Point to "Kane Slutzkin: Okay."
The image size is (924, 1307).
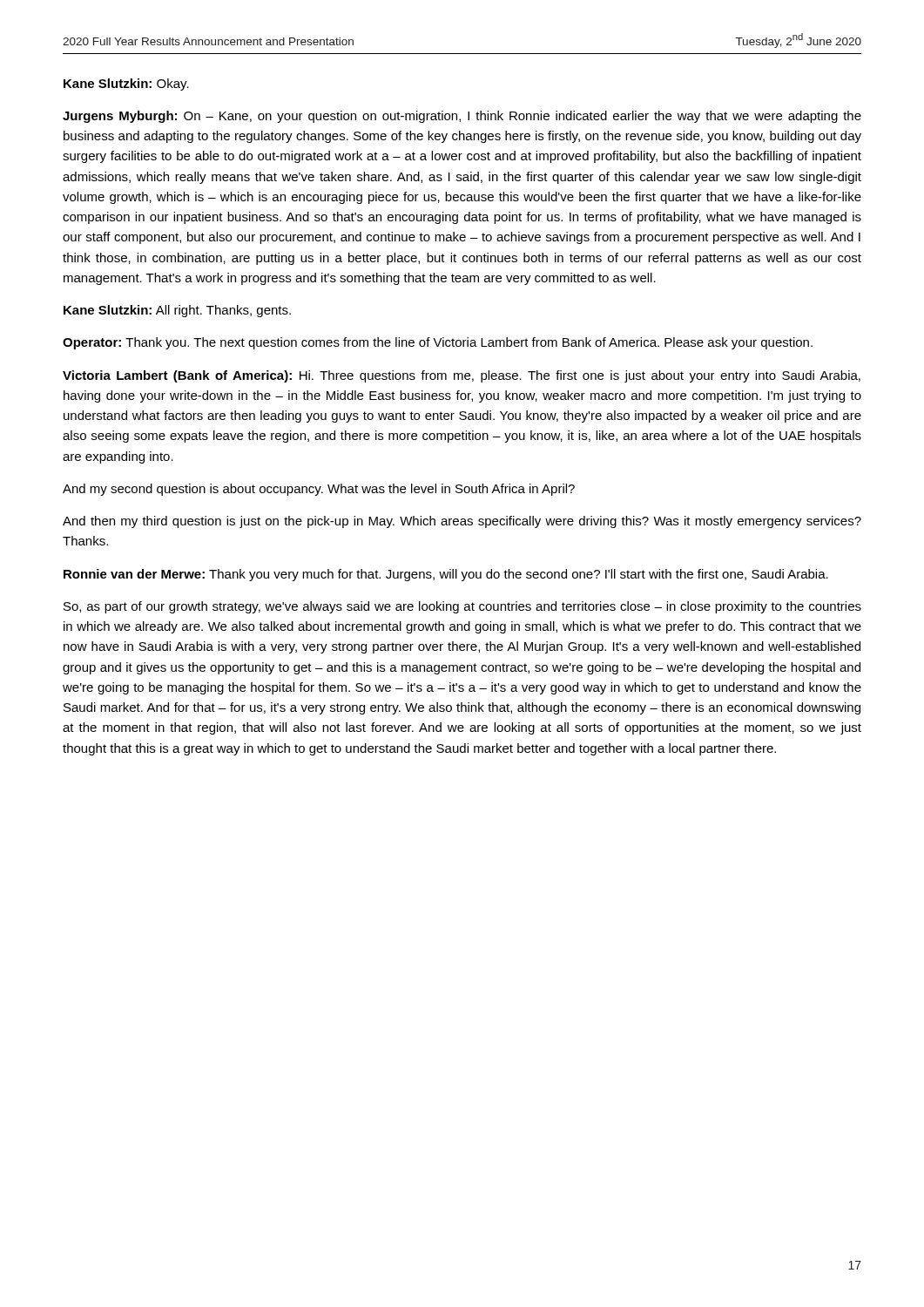pyautogui.click(x=126, y=83)
